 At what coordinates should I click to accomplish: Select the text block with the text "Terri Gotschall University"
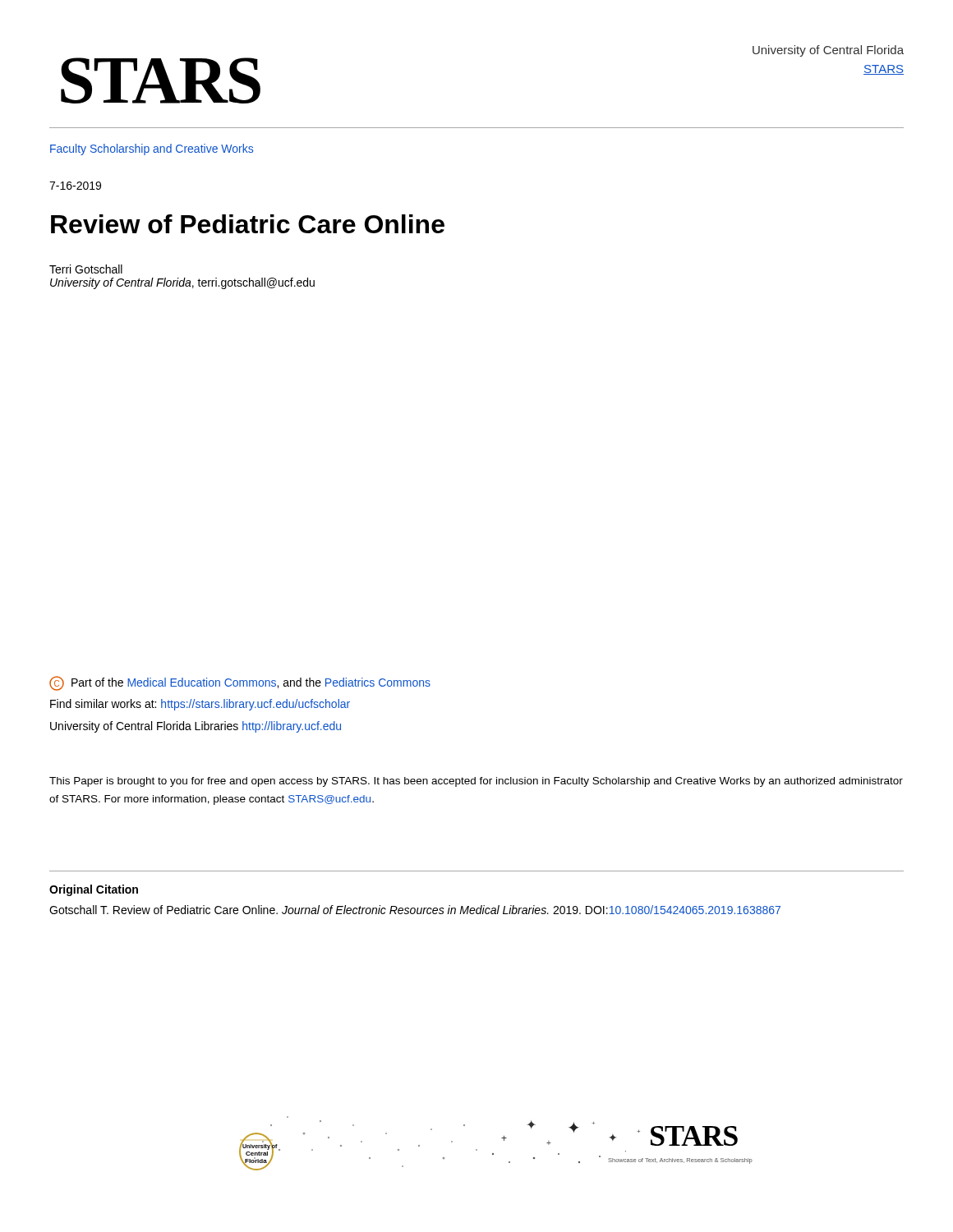pos(182,276)
